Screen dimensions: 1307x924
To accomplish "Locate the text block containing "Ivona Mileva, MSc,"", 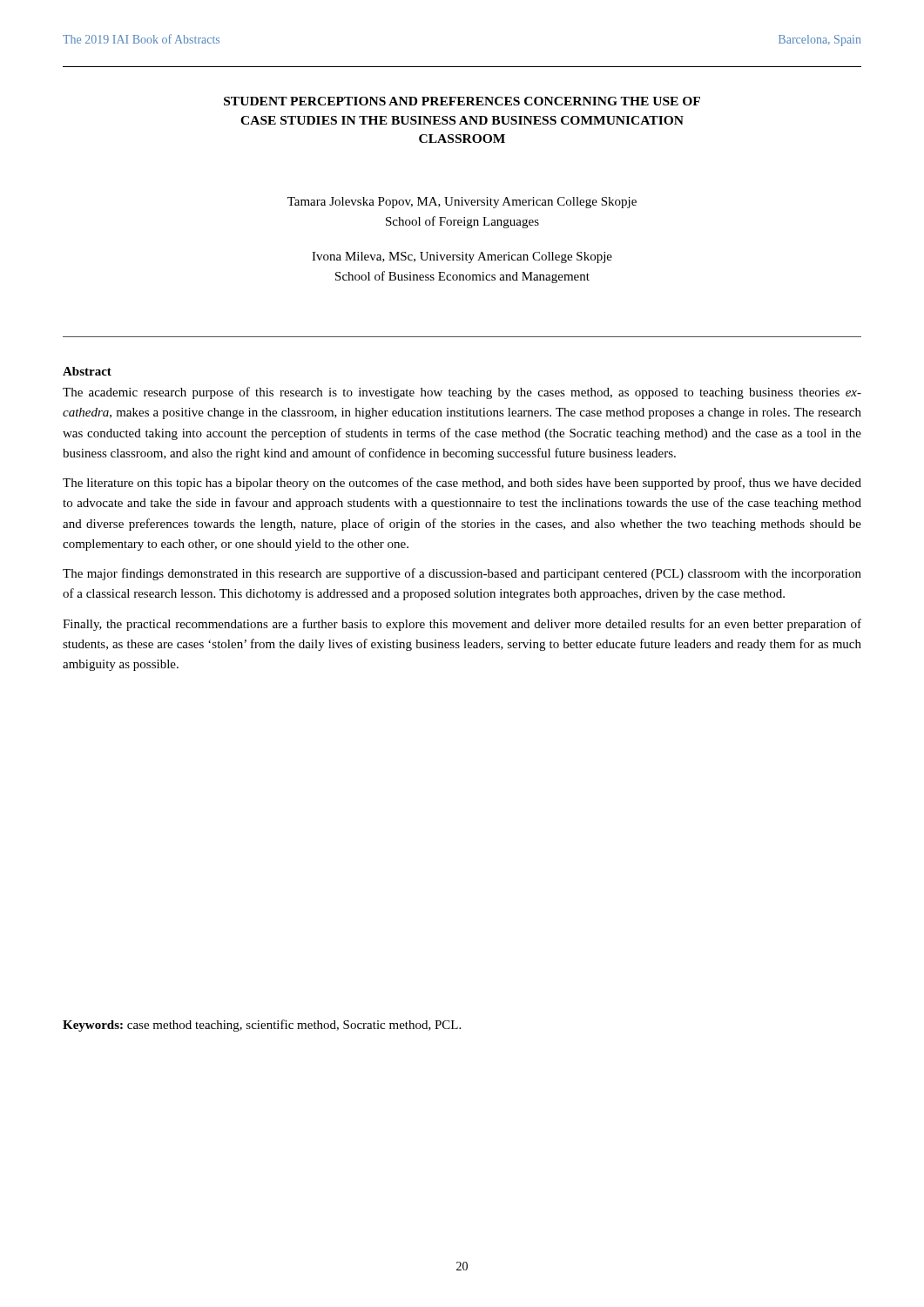I will click(462, 266).
